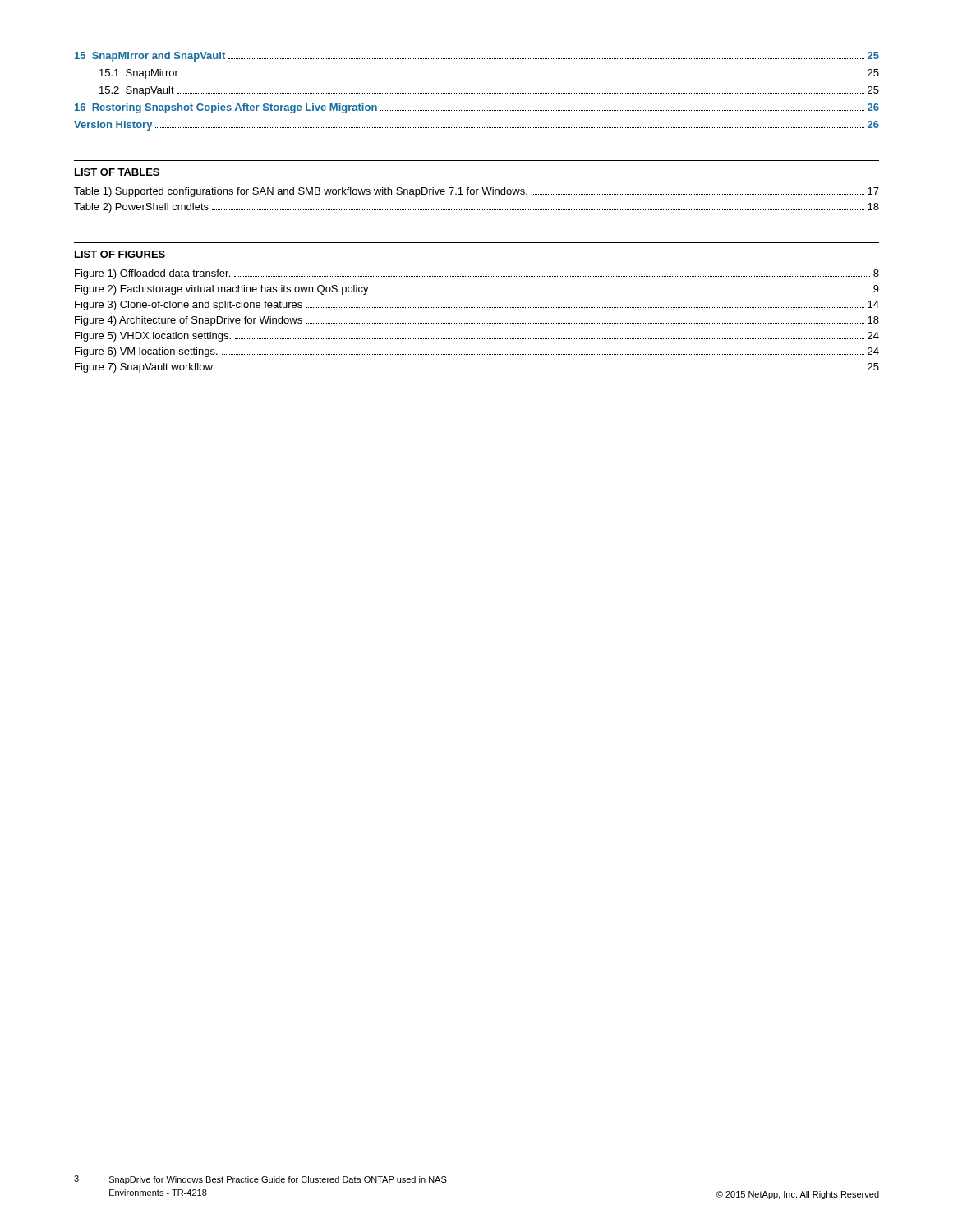This screenshot has width=953, height=1232.
Task: Find the passage starting "LIST OF TABLES"
Action: click(476, 169)
